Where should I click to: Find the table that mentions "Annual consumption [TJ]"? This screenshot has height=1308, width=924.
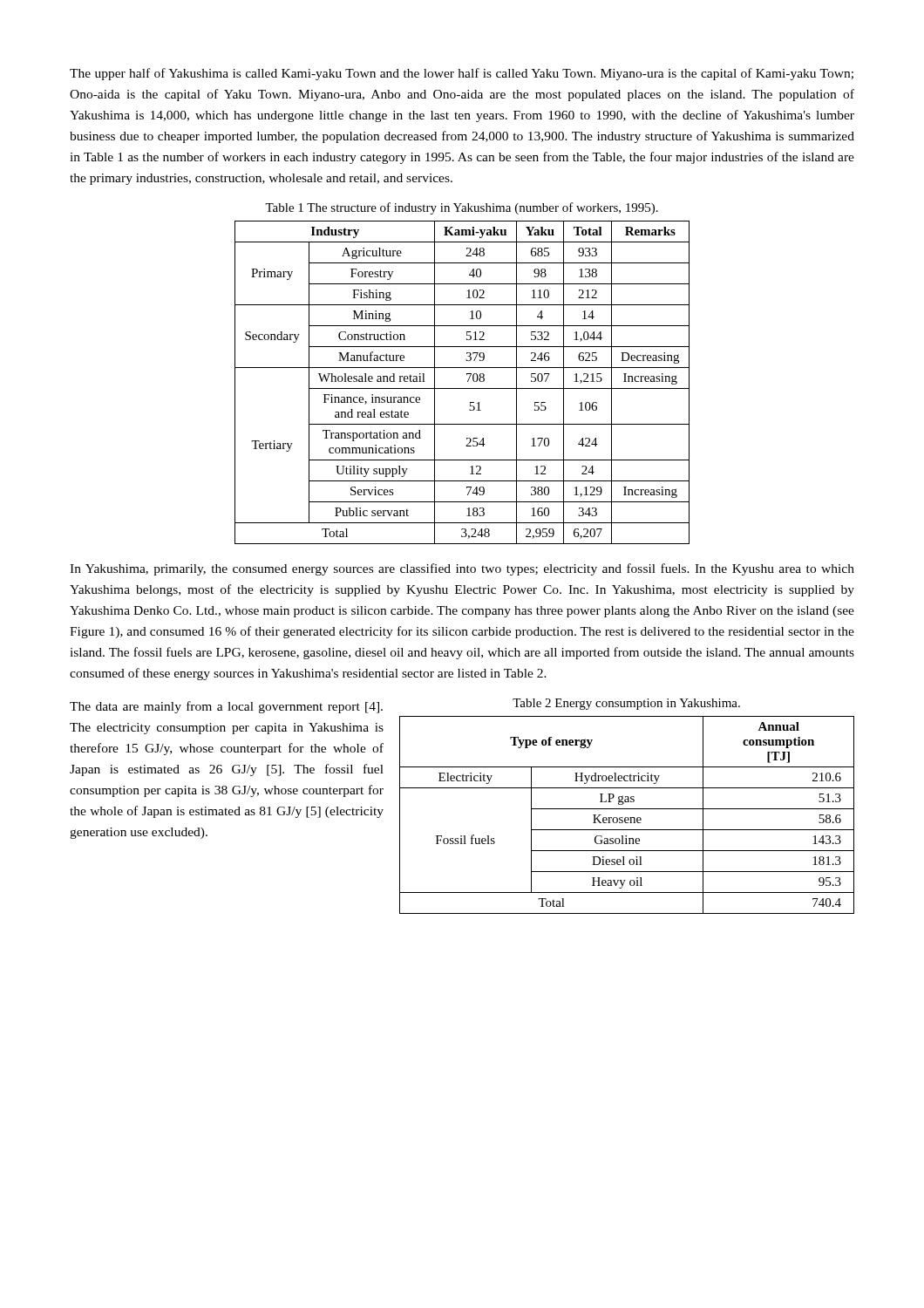(x=627, y=815)
